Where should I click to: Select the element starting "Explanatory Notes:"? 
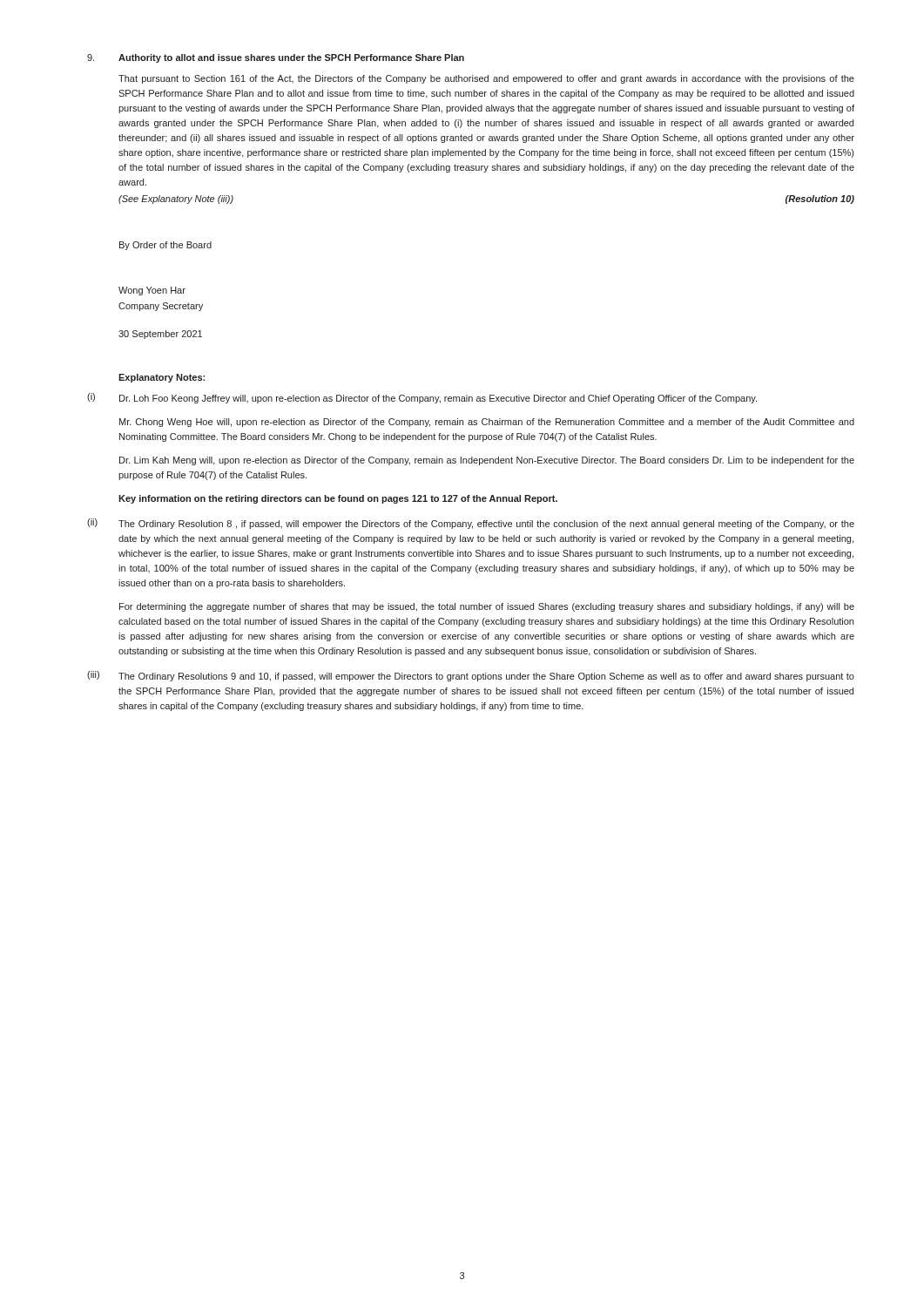(x=162, y=377)
